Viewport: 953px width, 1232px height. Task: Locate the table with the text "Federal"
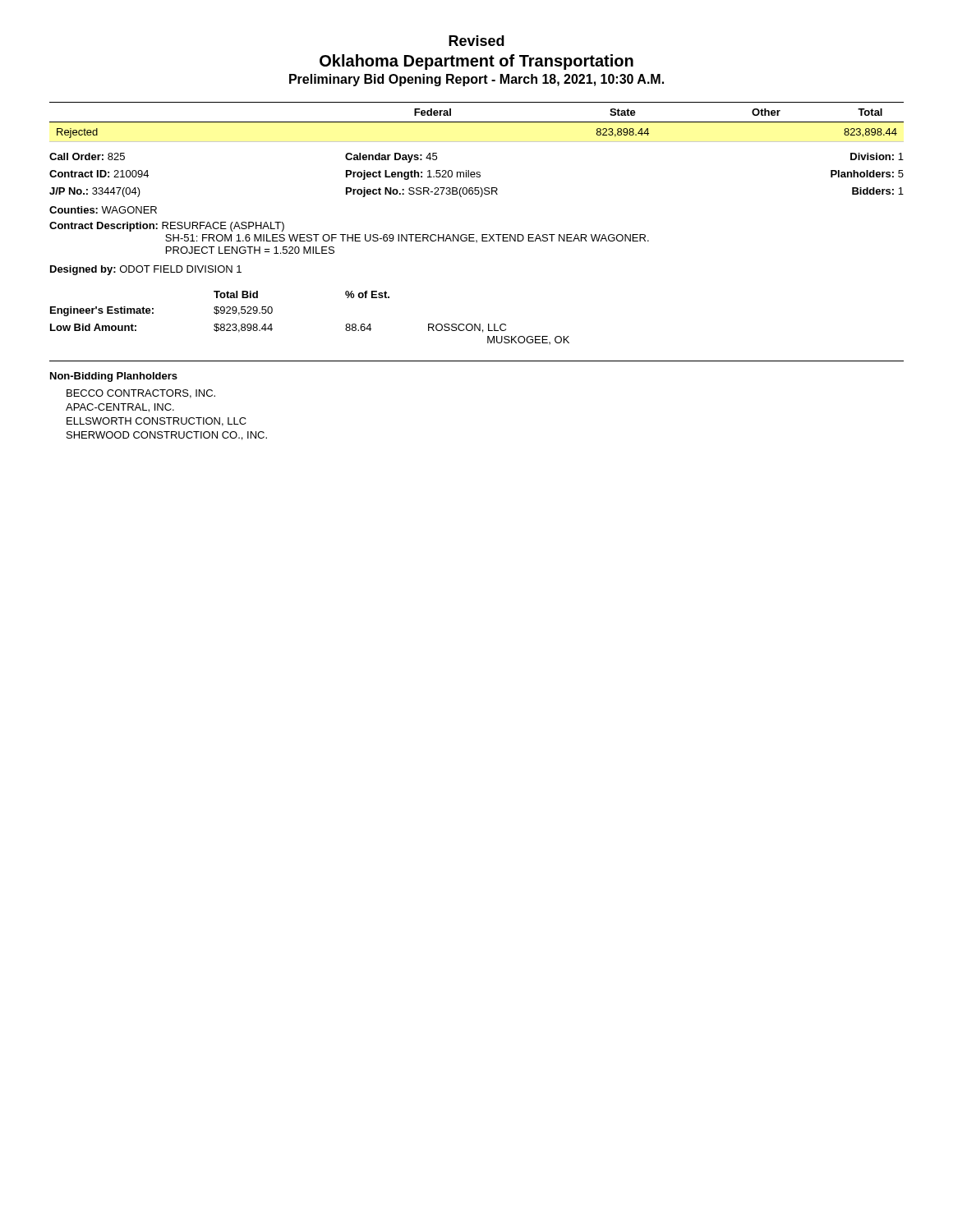(476, 122)
